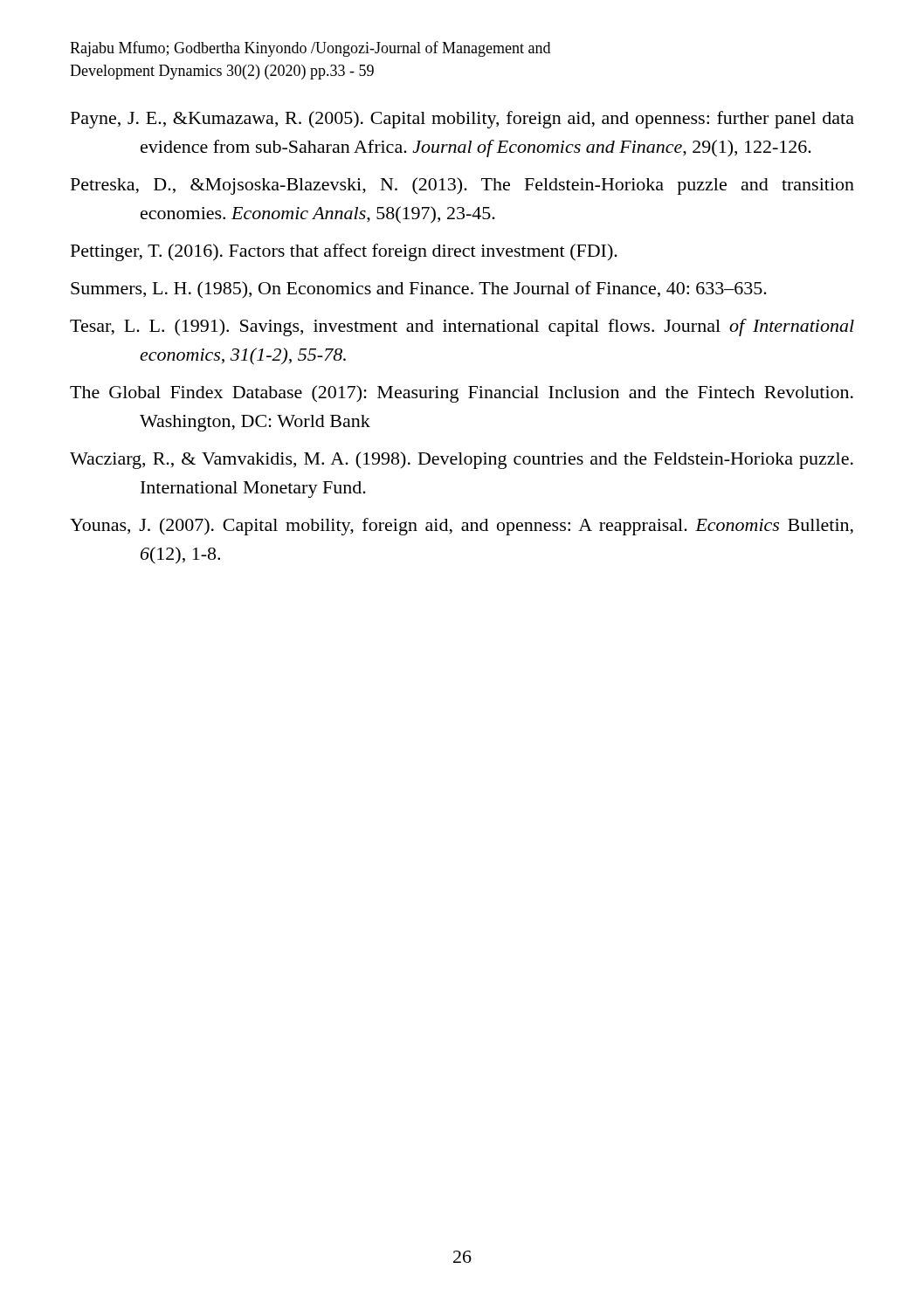
Task: Where is the passage that starts "Summers, L. H. (1985), On Economics and Finance."?
Action: 419,288
